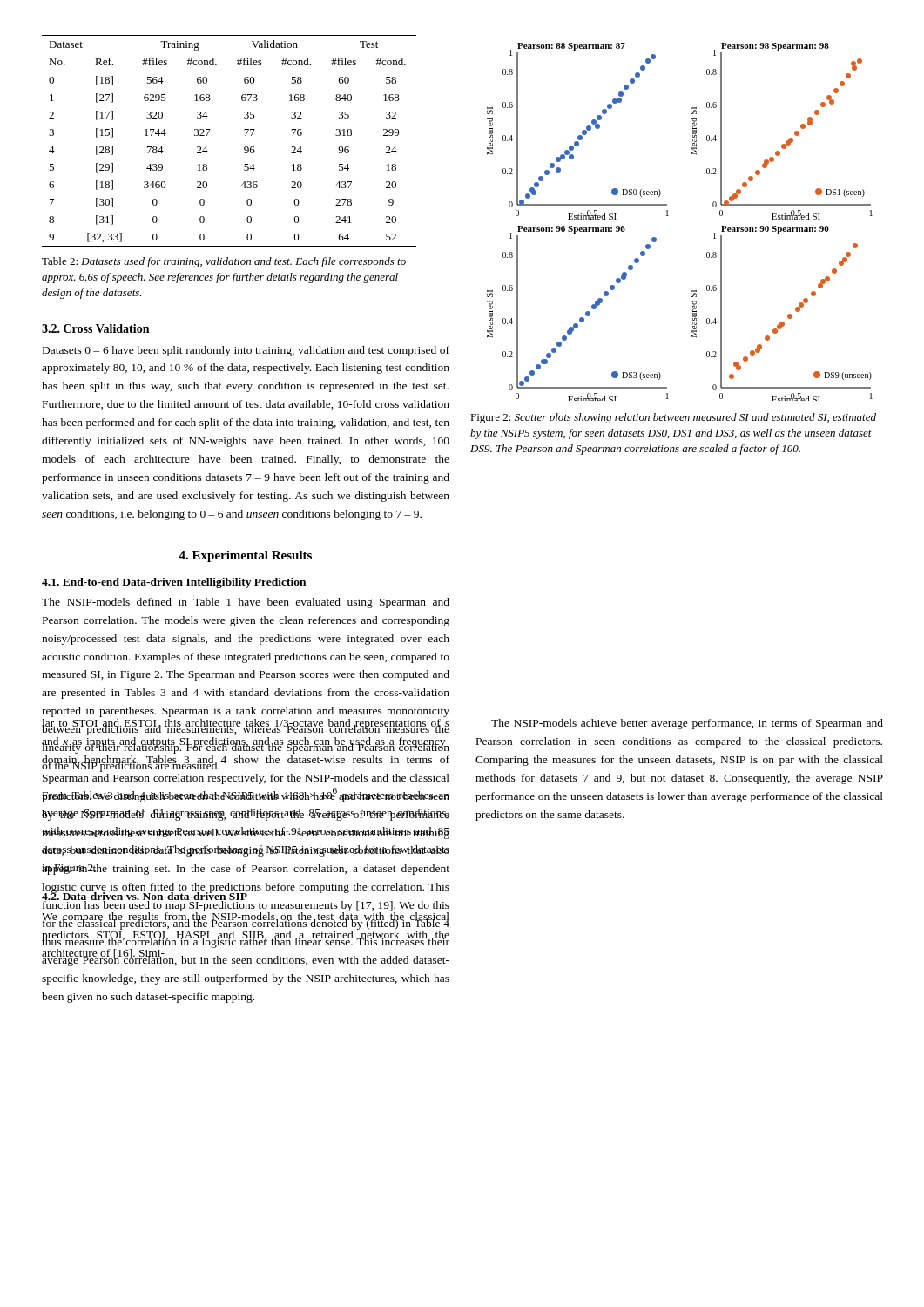The image size is (924, 1307).
Task: Click on the caption containing "Table 2: Datasets used"
Action: [x=224, y=277]
